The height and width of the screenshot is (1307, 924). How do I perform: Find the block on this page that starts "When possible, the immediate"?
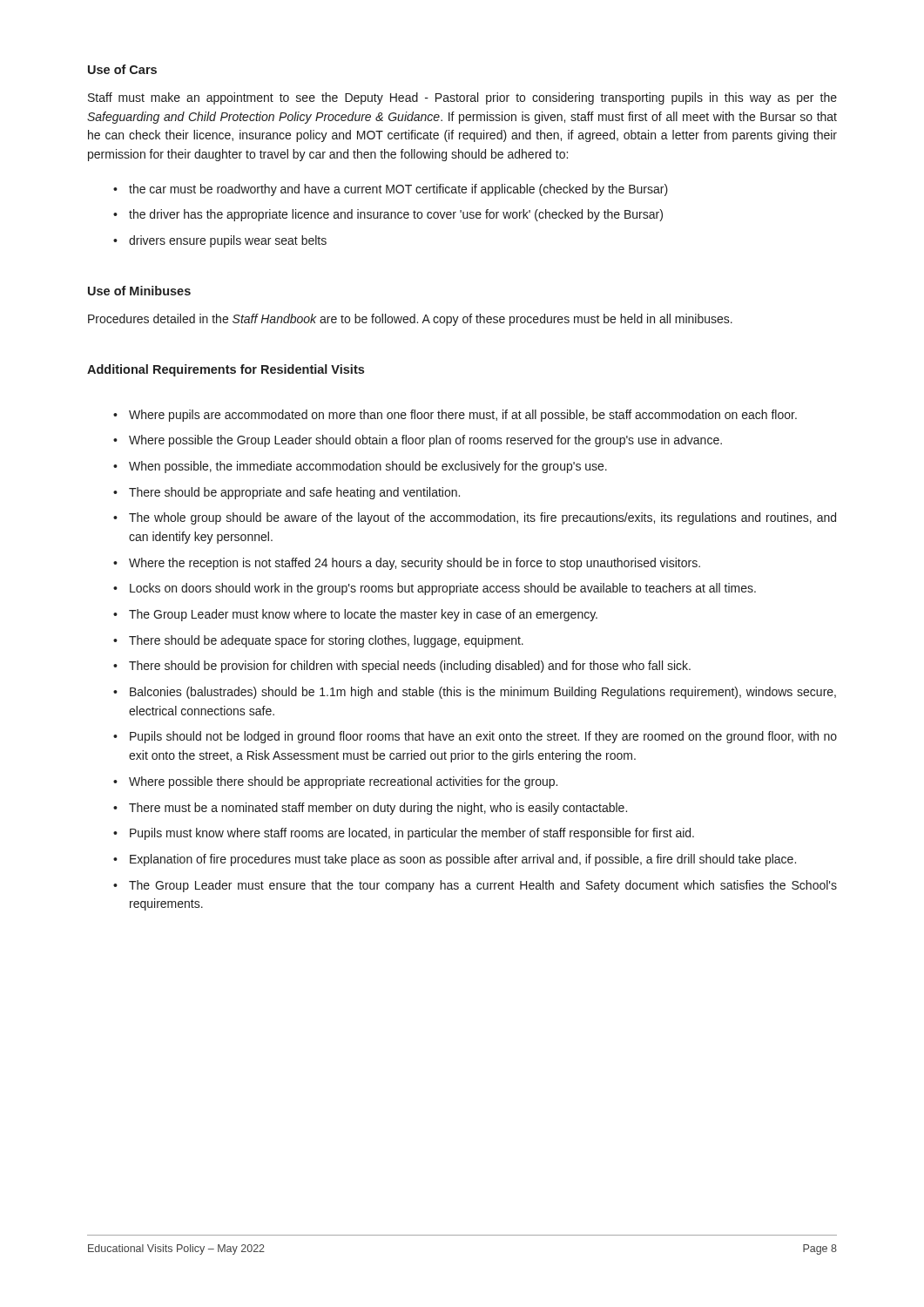coord(475,467)
